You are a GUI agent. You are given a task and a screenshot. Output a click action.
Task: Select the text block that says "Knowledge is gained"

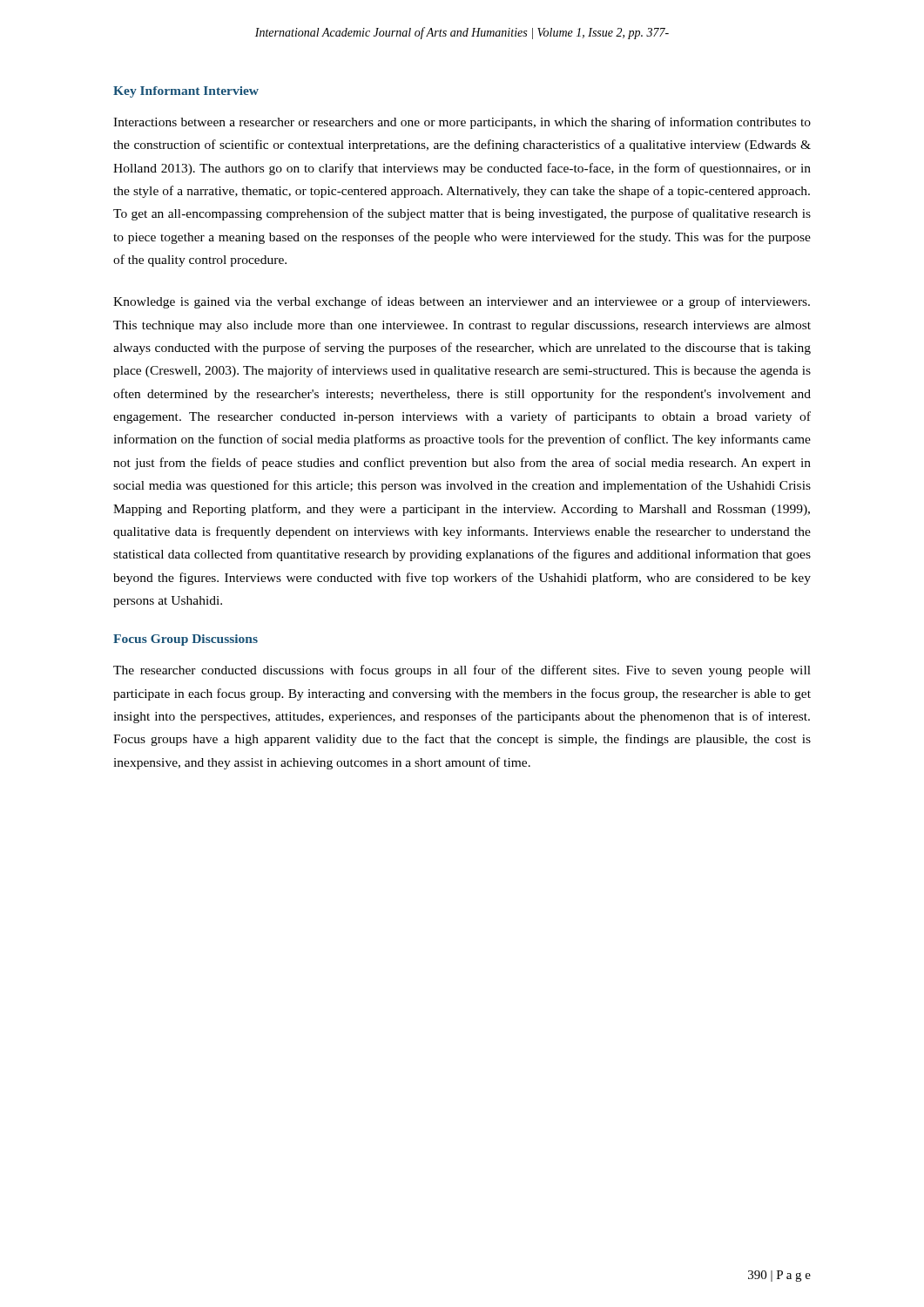point(462,451)
